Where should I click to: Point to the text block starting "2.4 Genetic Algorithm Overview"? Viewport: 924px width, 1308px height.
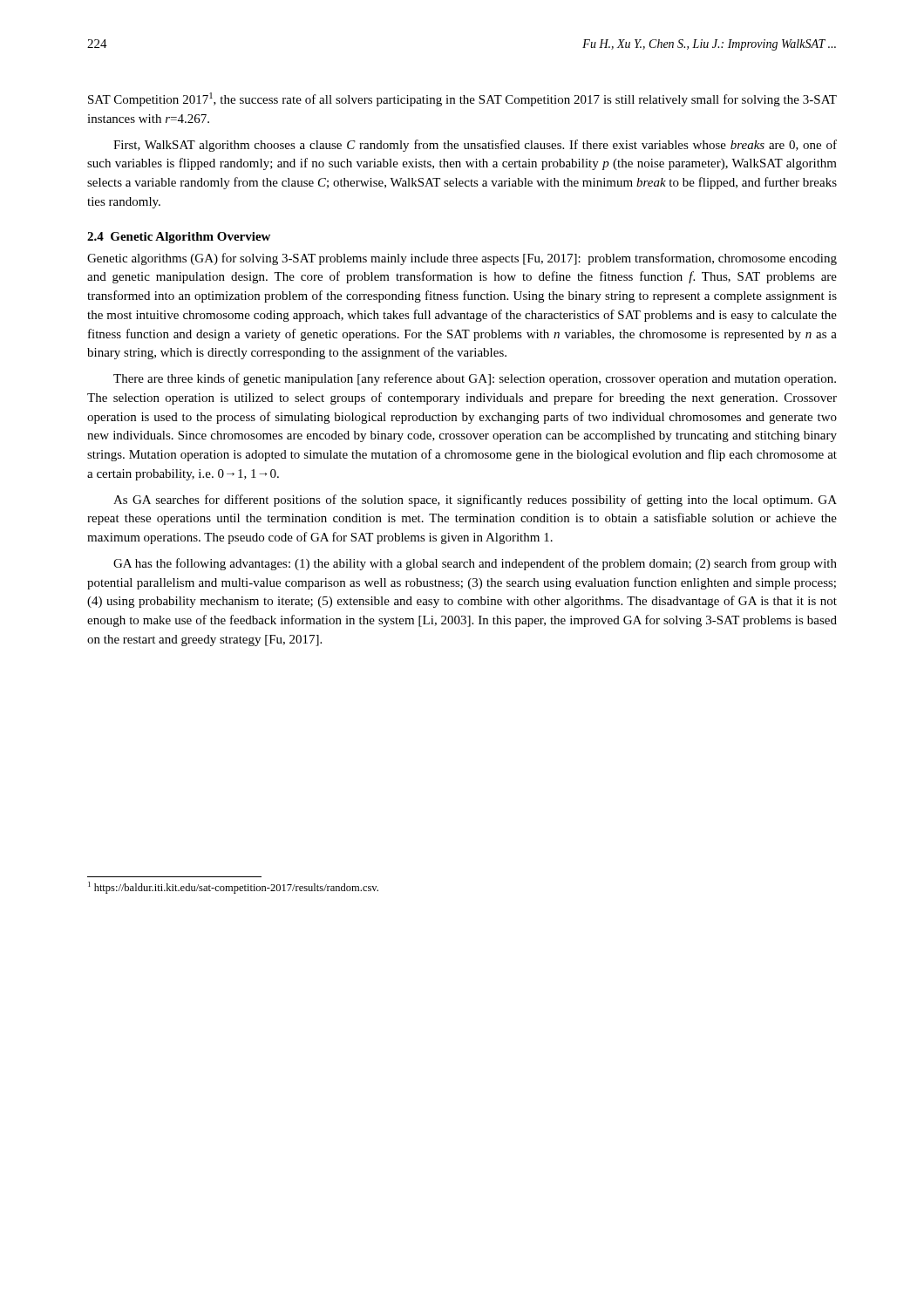(x=179, y=236)
